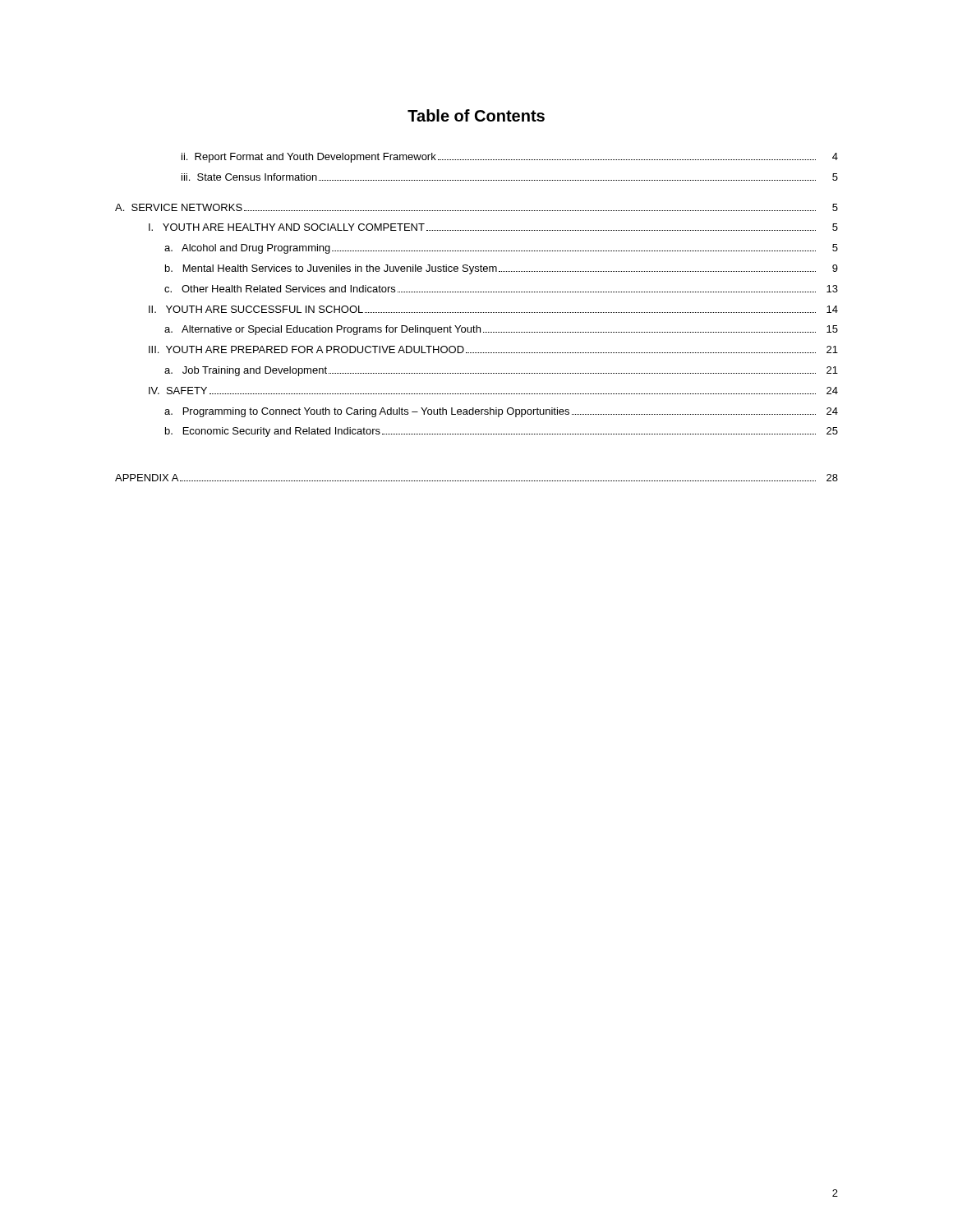Select the element starting "b. Mental Health Services to"
Image resolution: width=953 pixels, height=1232 pixels.
[x=501, y=269]
